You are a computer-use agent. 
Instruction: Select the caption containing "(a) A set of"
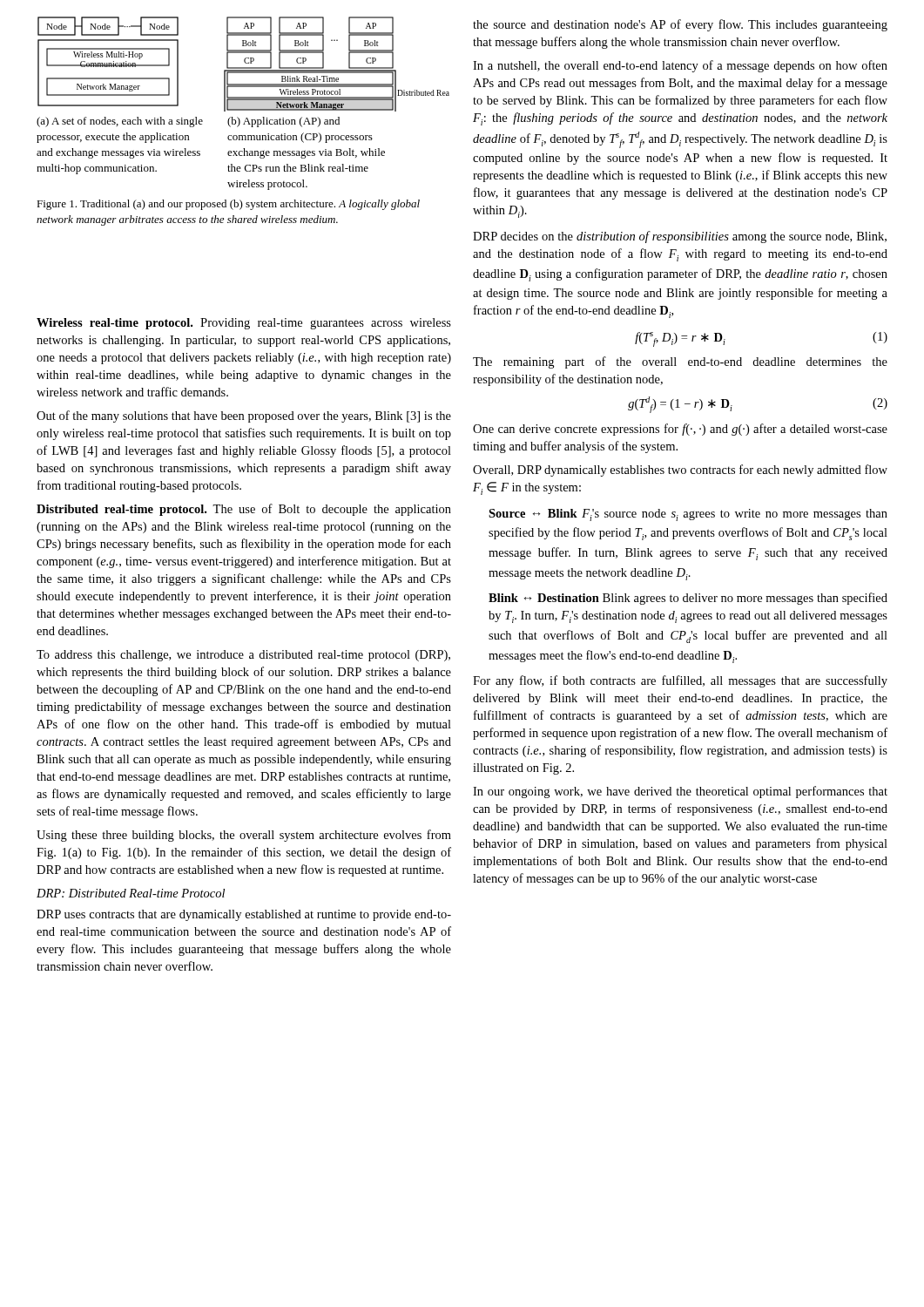click(120, 144)
